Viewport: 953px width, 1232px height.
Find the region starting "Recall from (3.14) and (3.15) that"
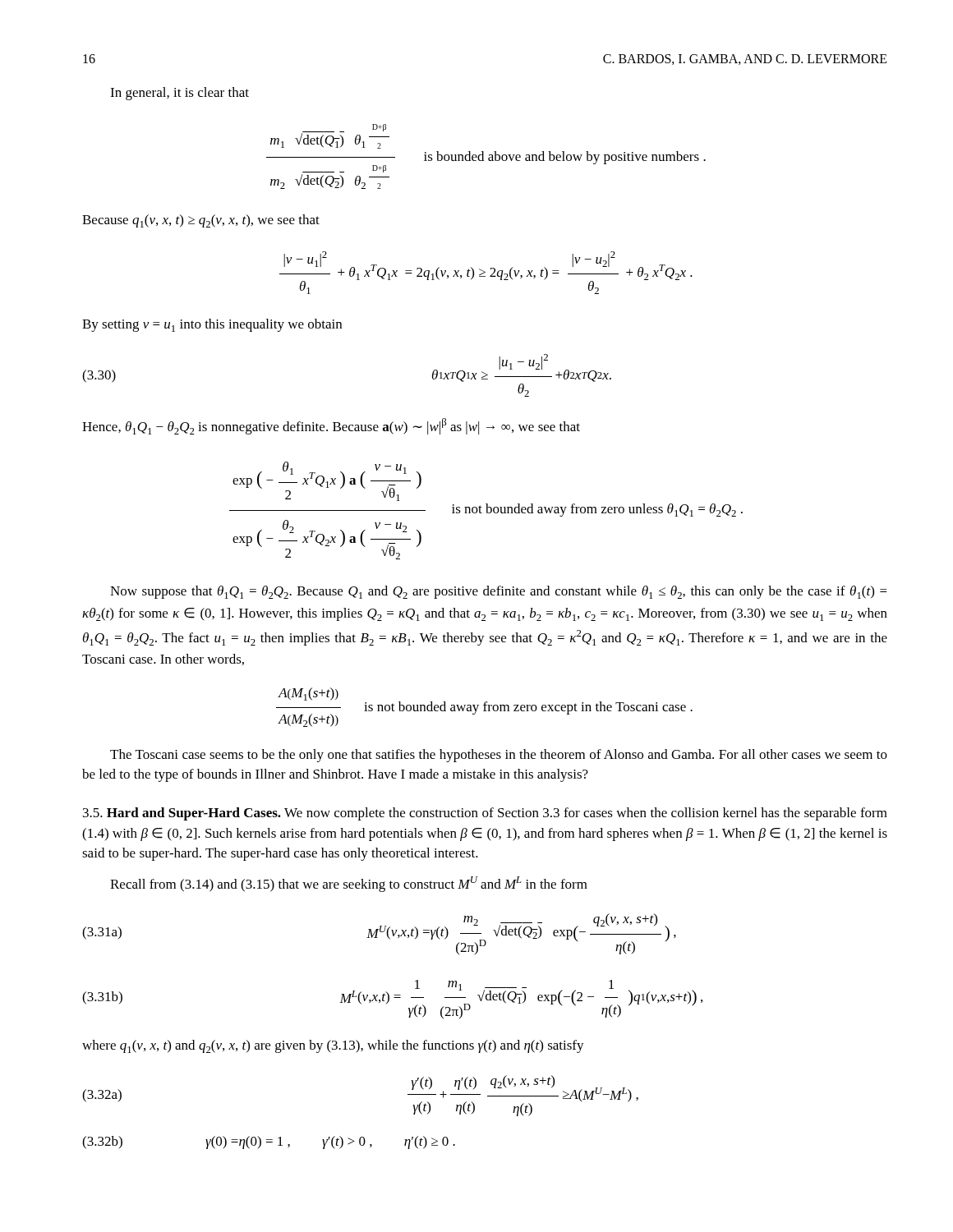click(x=485, y=883)
